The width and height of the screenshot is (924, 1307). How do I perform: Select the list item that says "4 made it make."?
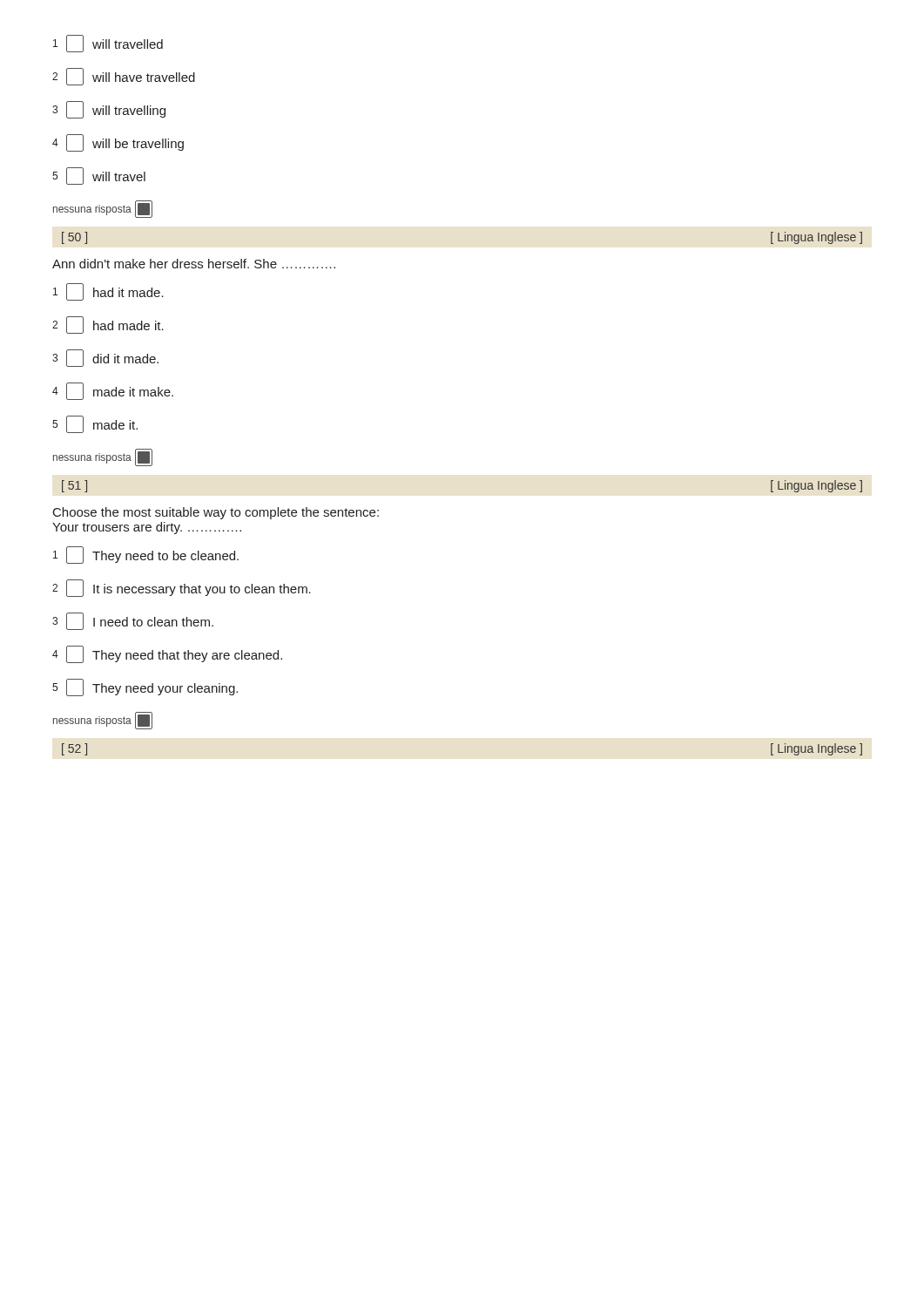(x=113, y=391)
